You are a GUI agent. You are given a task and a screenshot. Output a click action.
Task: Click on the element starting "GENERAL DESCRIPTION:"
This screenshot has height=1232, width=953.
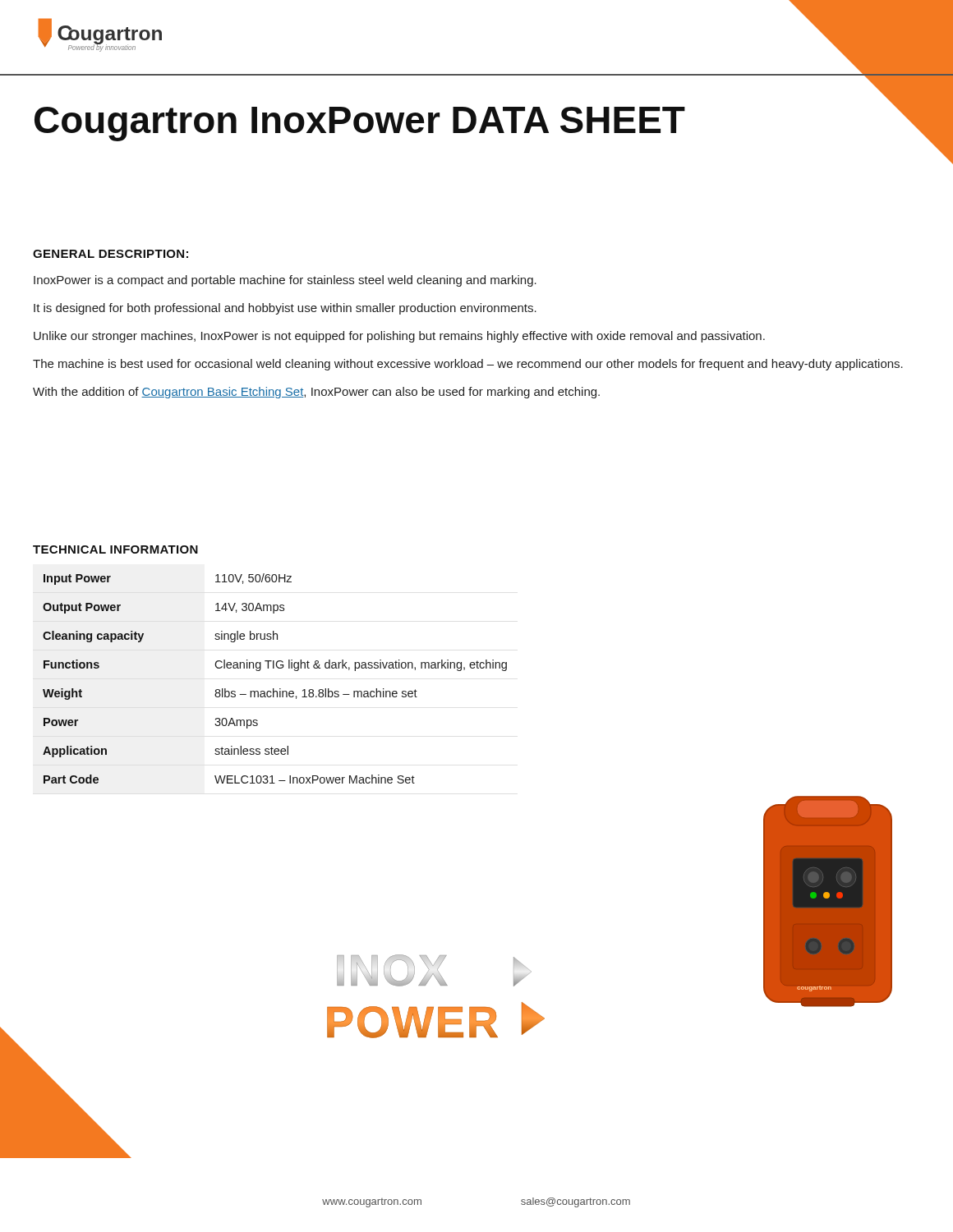111,253
